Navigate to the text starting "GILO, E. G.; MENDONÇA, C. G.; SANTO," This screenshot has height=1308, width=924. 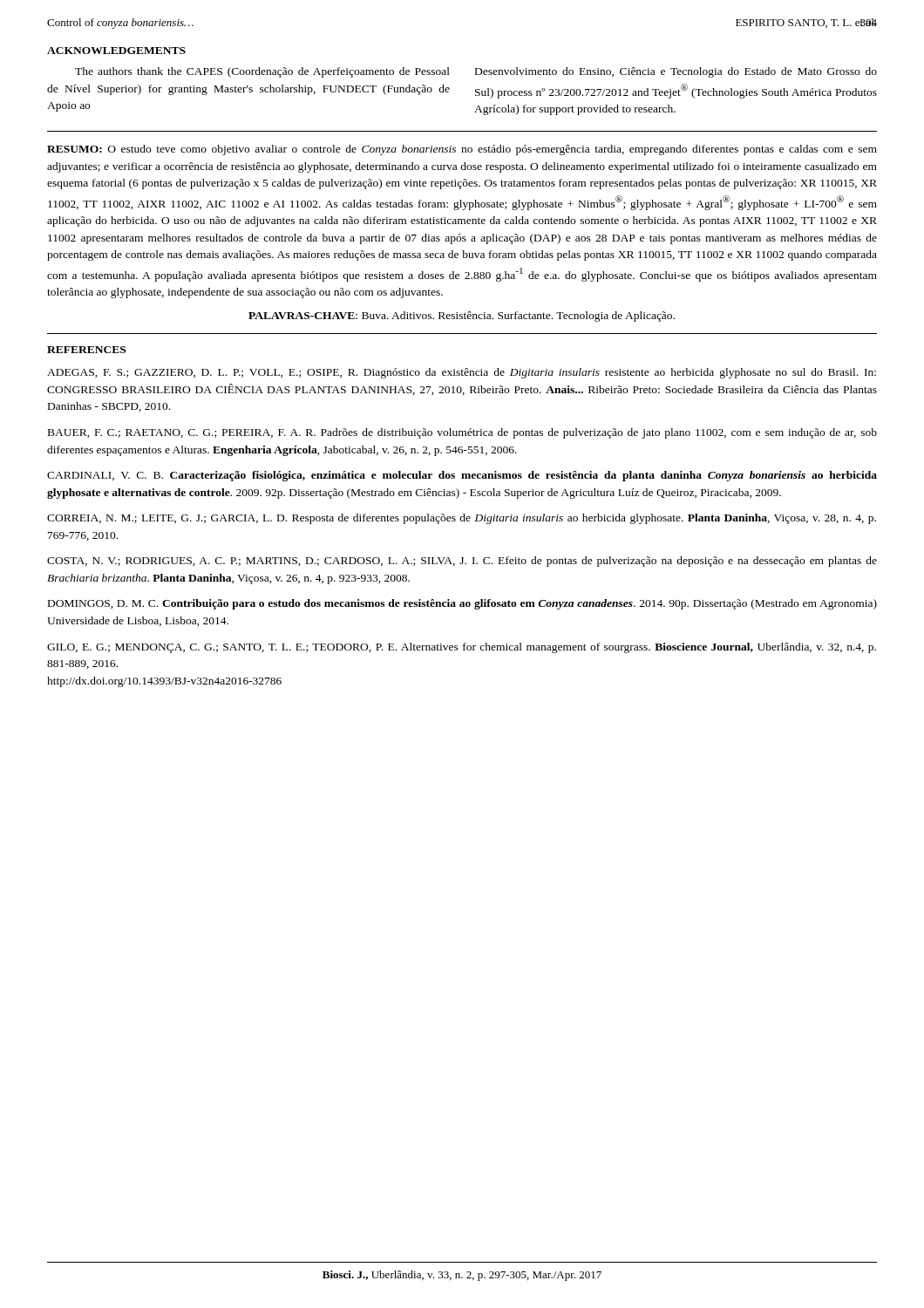pyautogui.click(x=462, y=648)
